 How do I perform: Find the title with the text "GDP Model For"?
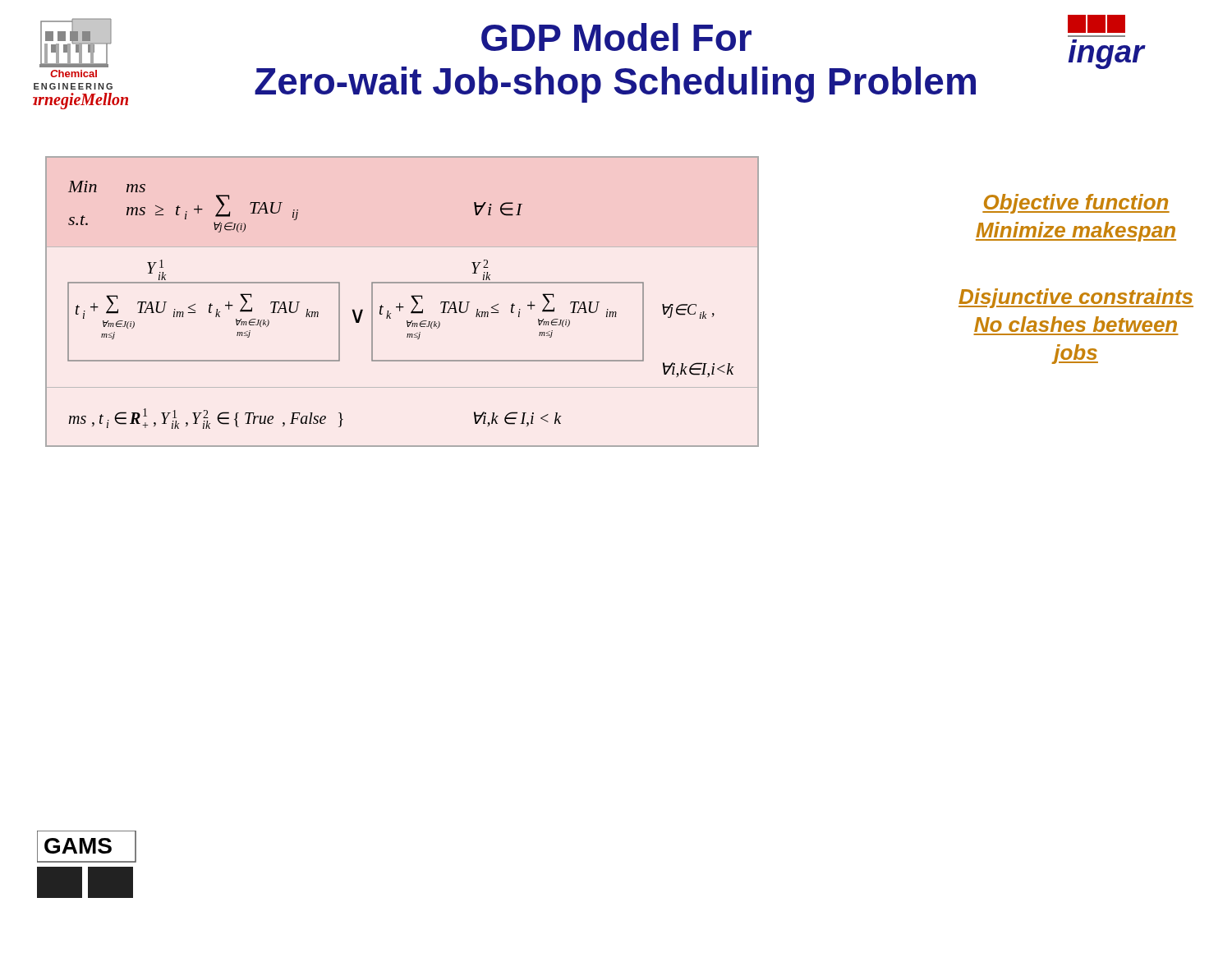click(x=616, y=60)
